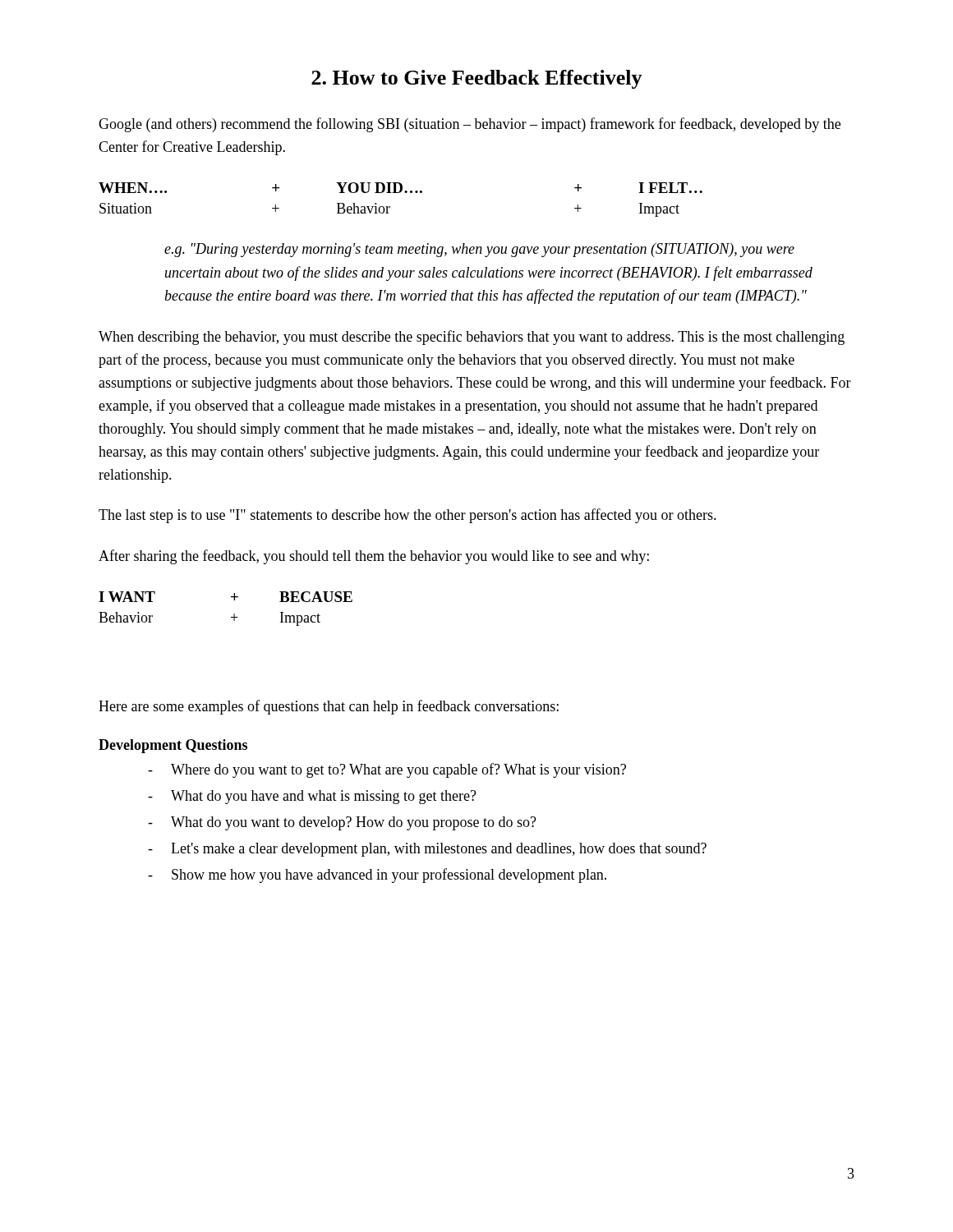Find the region starting "After sharing the feedback, you should tell"

coord(374,556)
